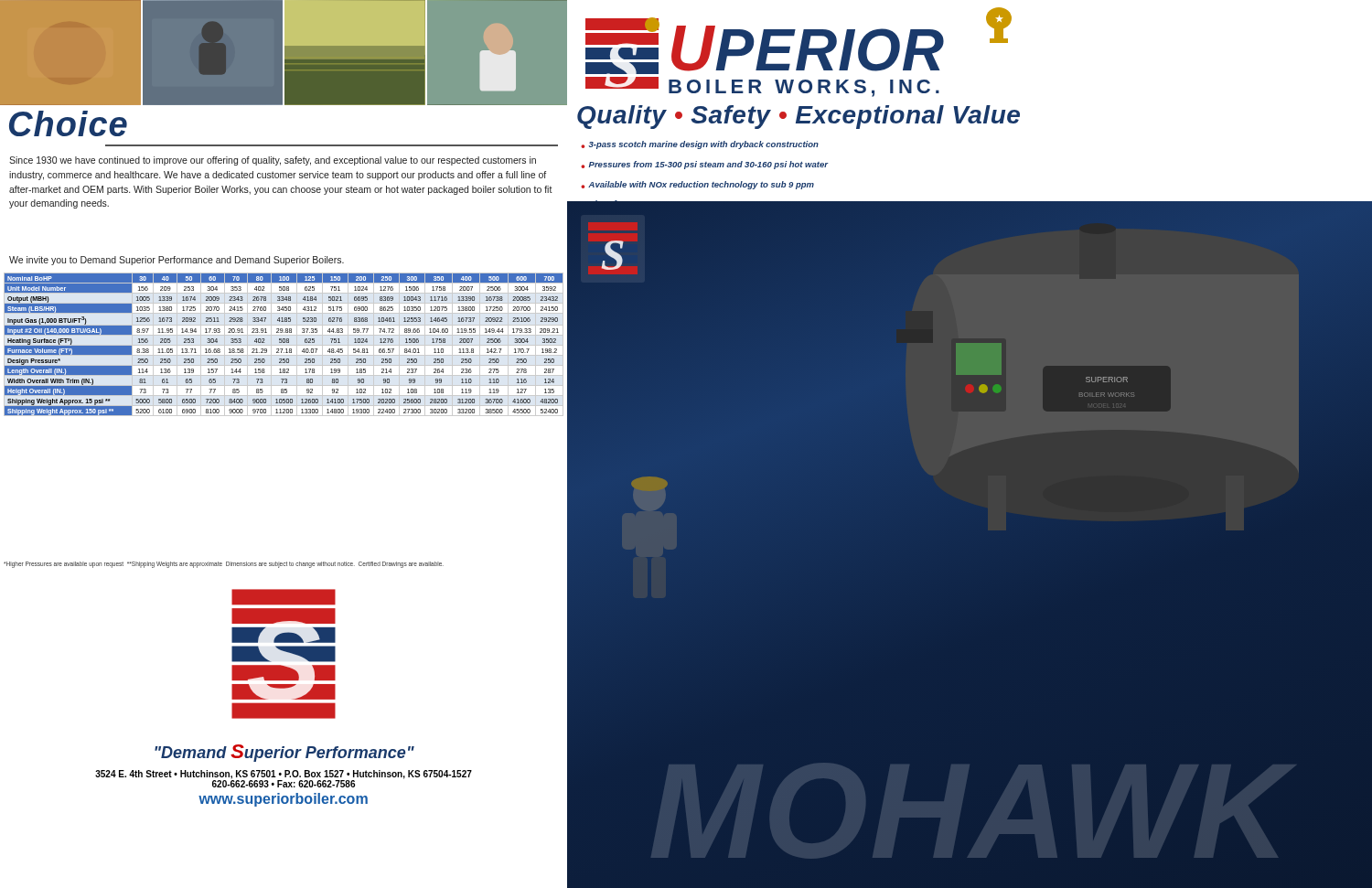
Task: Point to the block beginning "We invite you"
Action: (x=177, y=260)
